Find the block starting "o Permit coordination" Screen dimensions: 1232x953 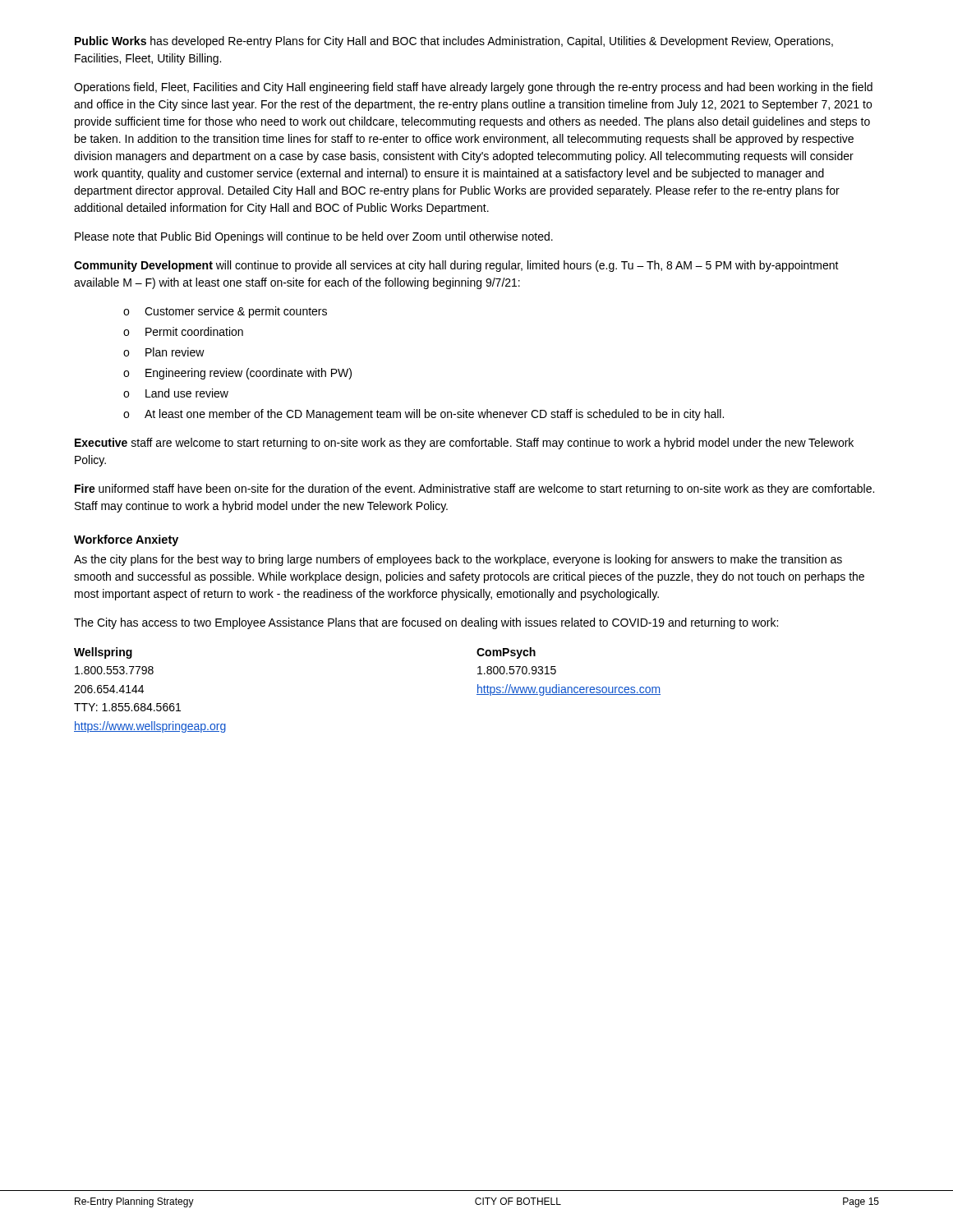(x=183, y=332)
